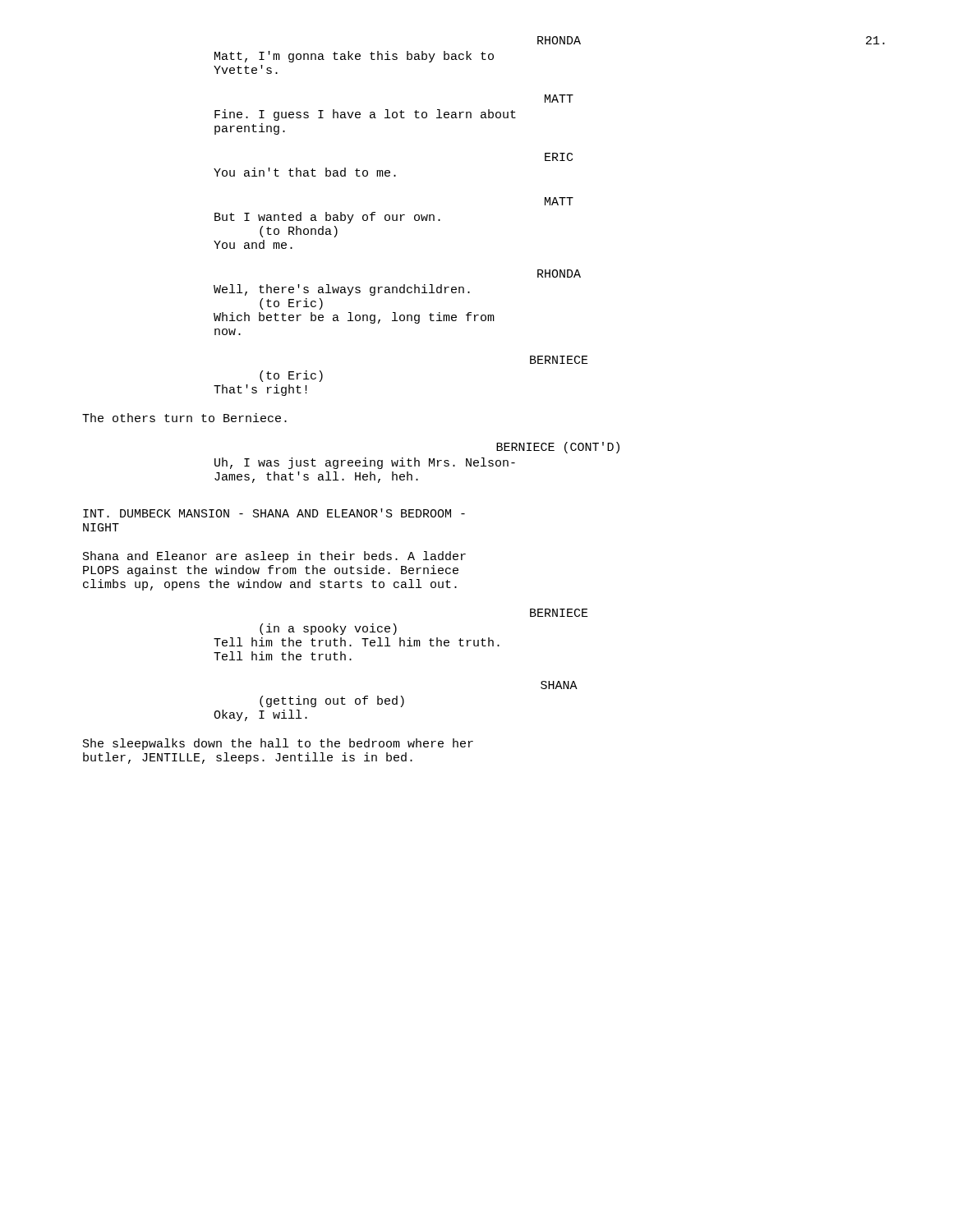
Task: Locate the region starting "BERNIECE (to Eric)That's"
Action: [559, 360]
